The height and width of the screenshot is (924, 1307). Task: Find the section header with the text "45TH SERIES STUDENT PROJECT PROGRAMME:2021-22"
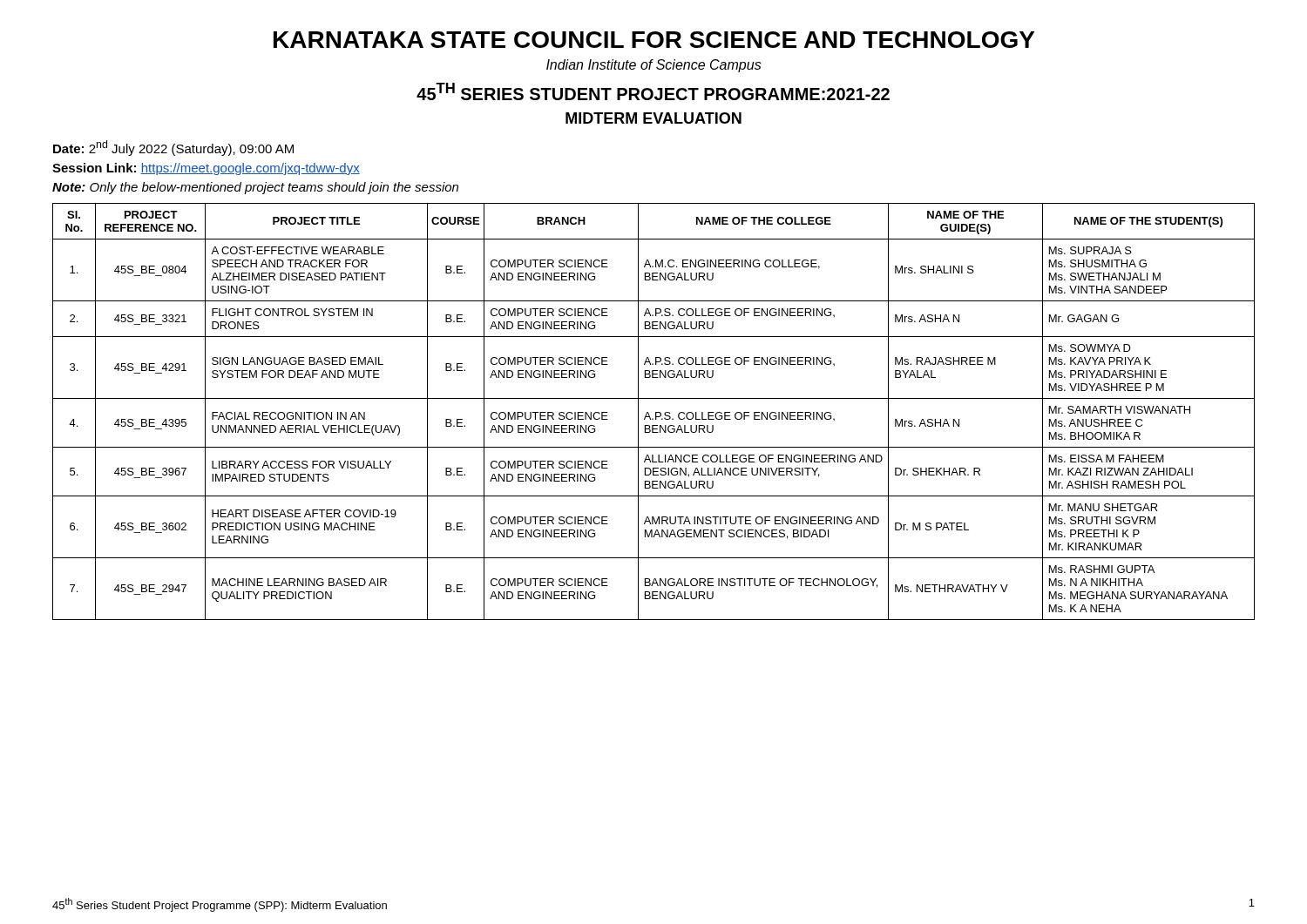click(653, 92)
